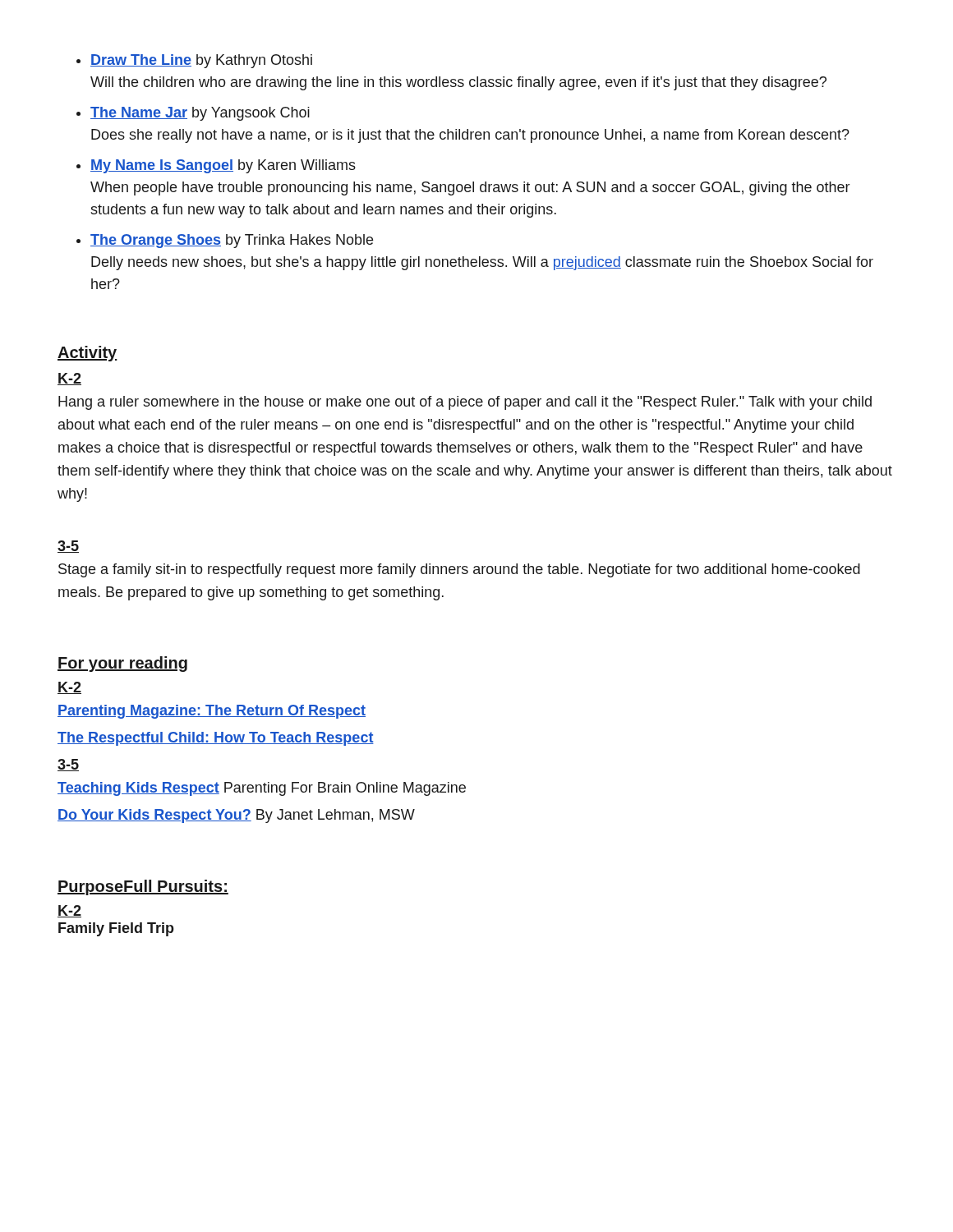The image size is (953, 1232).
Task: Point to the block starting "Parenting Magazine: The Return Of Respect"
Action: coord(212,712)
